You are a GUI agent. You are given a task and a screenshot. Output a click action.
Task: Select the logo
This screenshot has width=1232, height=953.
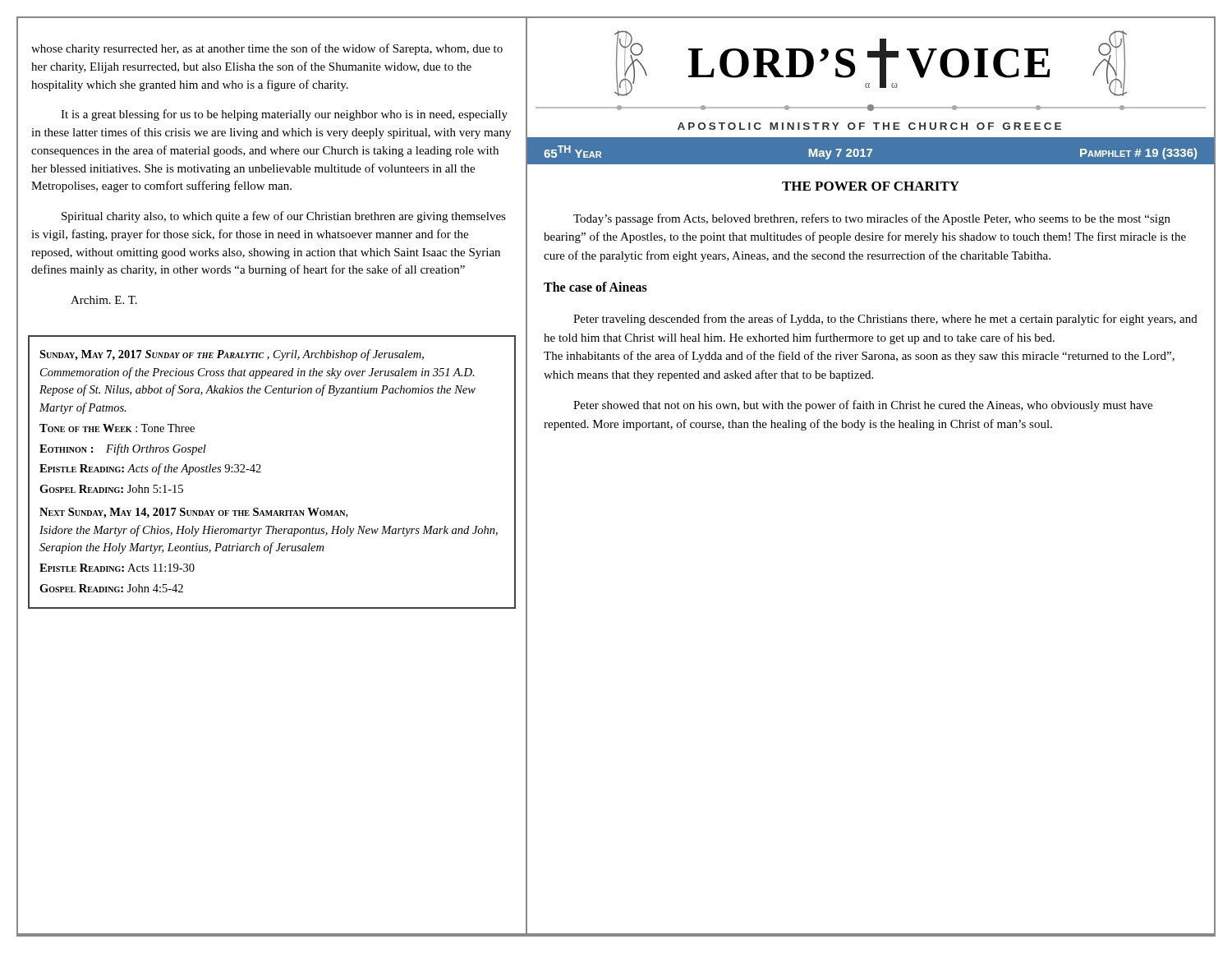tap(871, 79)
